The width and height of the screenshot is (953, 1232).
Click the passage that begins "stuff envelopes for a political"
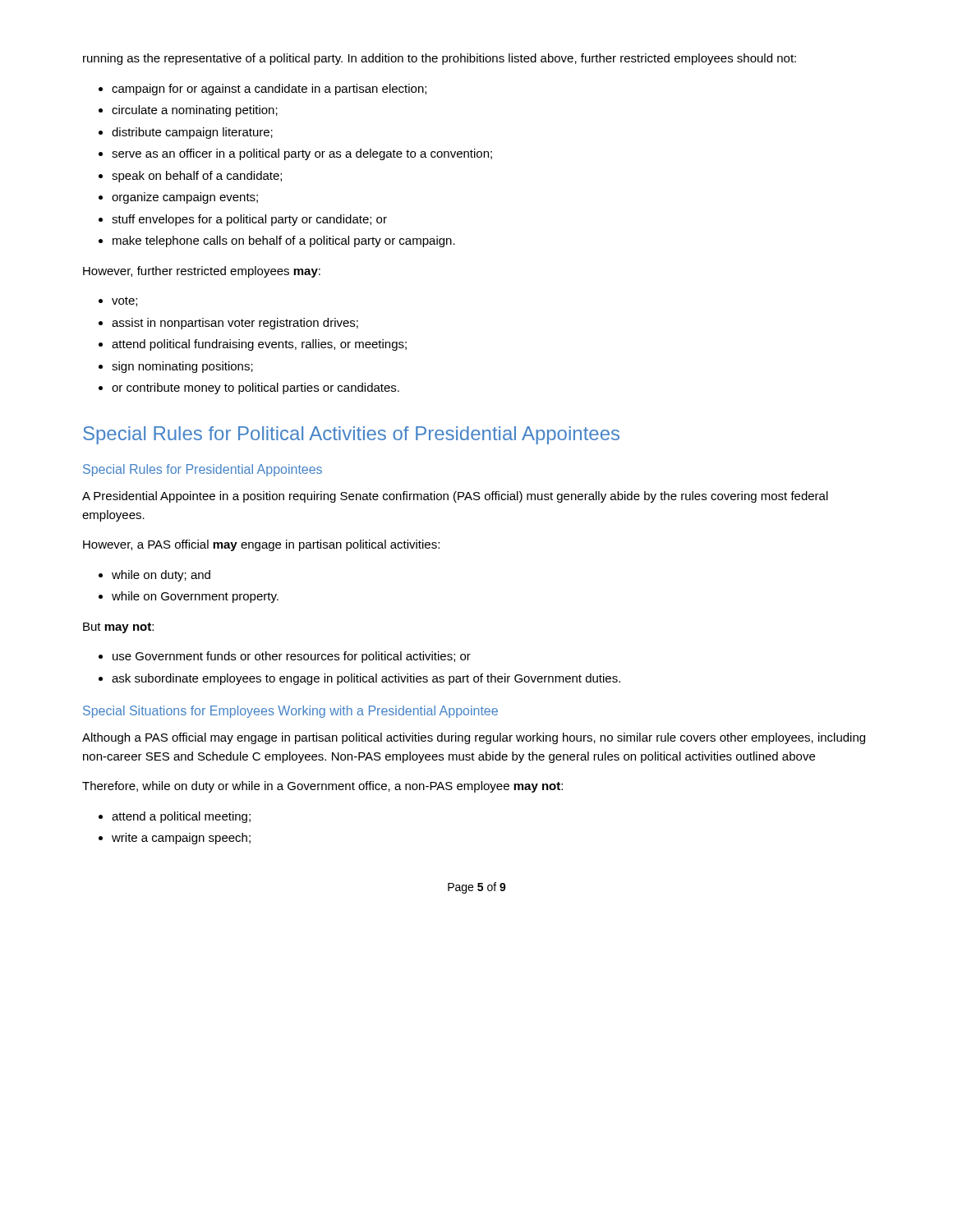pyautogui.click(x=249, y=218)
